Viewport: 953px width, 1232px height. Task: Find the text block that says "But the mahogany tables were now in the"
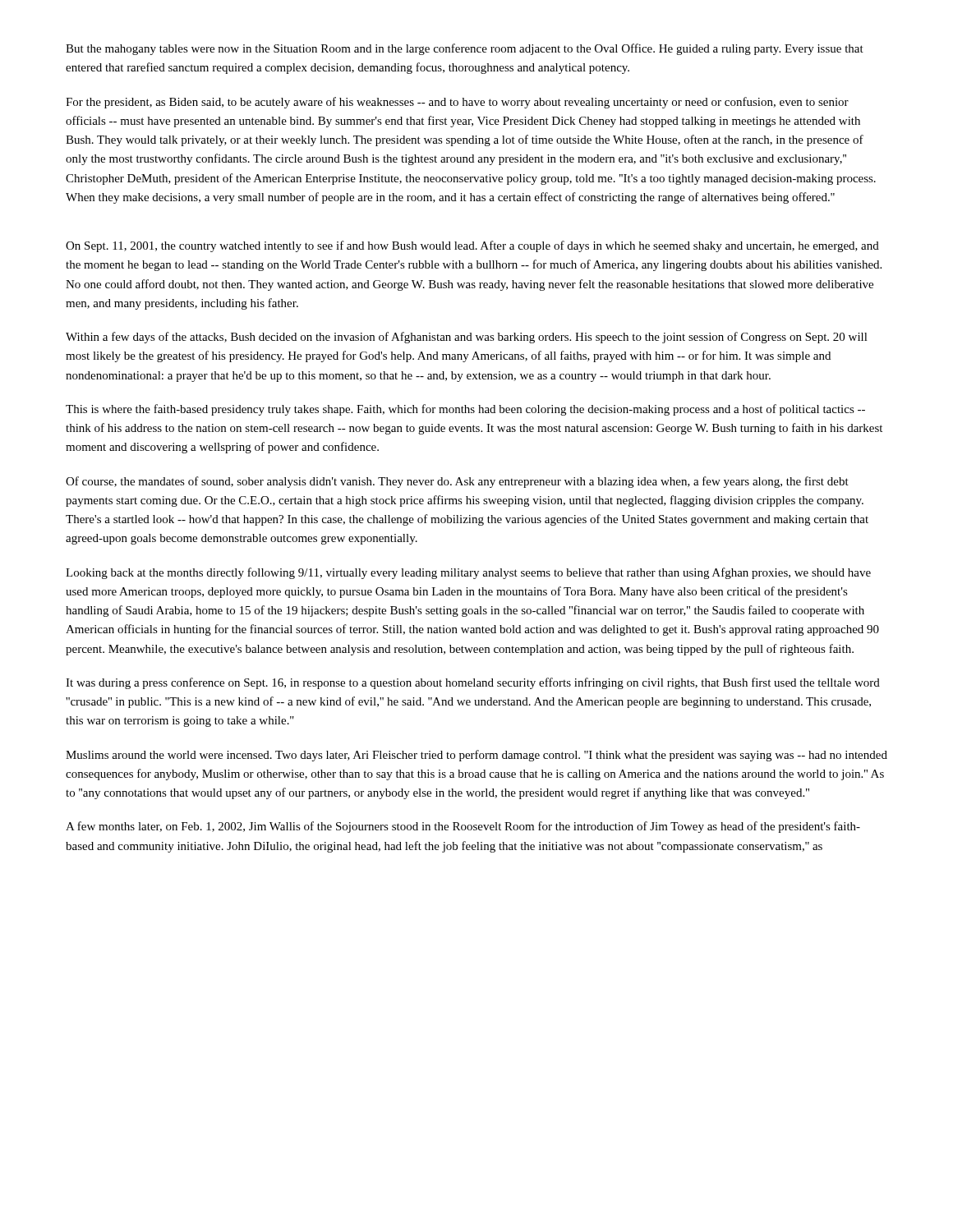click(464, 58)
